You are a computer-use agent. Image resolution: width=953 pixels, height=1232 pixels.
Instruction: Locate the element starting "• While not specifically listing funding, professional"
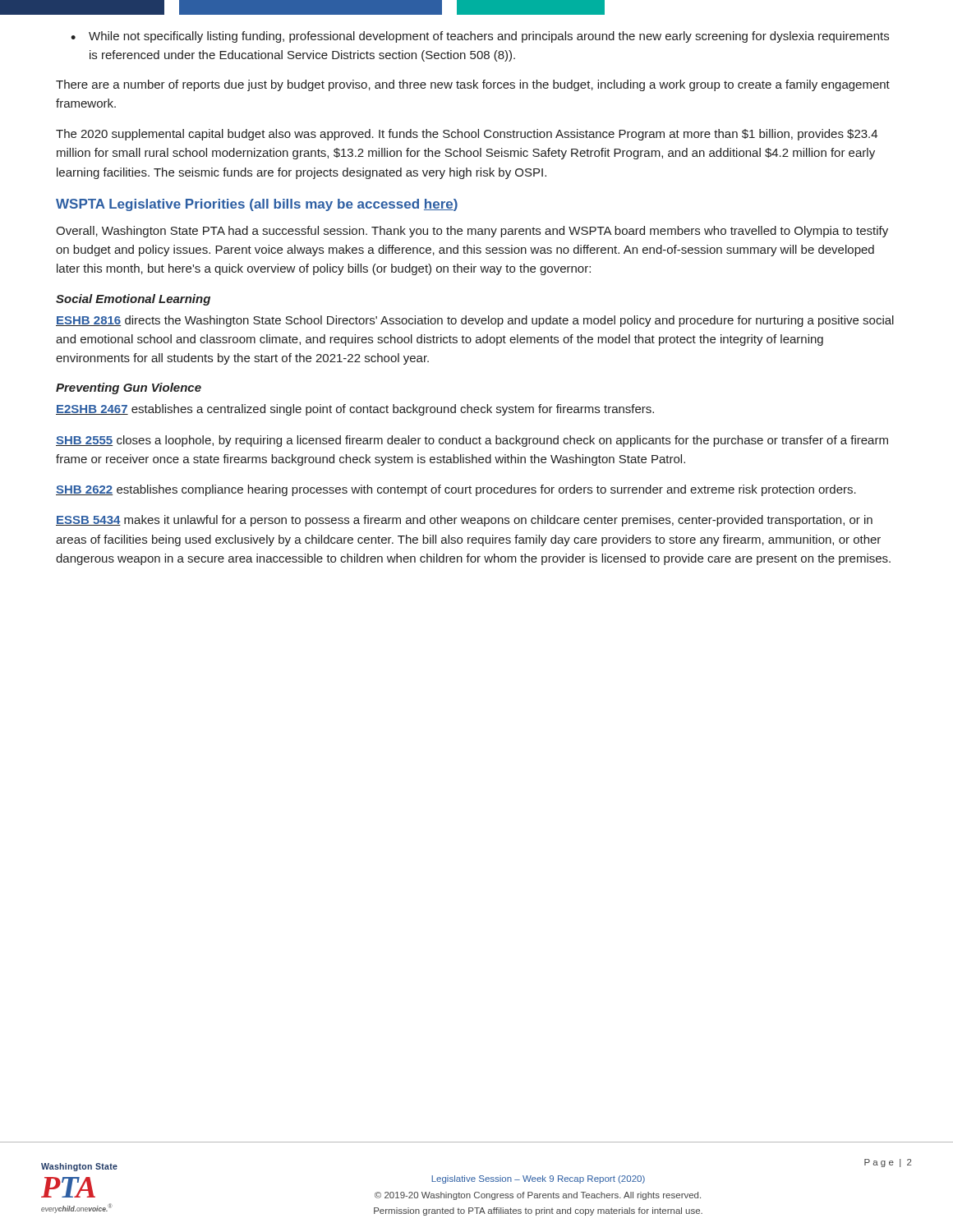[484, 45]
